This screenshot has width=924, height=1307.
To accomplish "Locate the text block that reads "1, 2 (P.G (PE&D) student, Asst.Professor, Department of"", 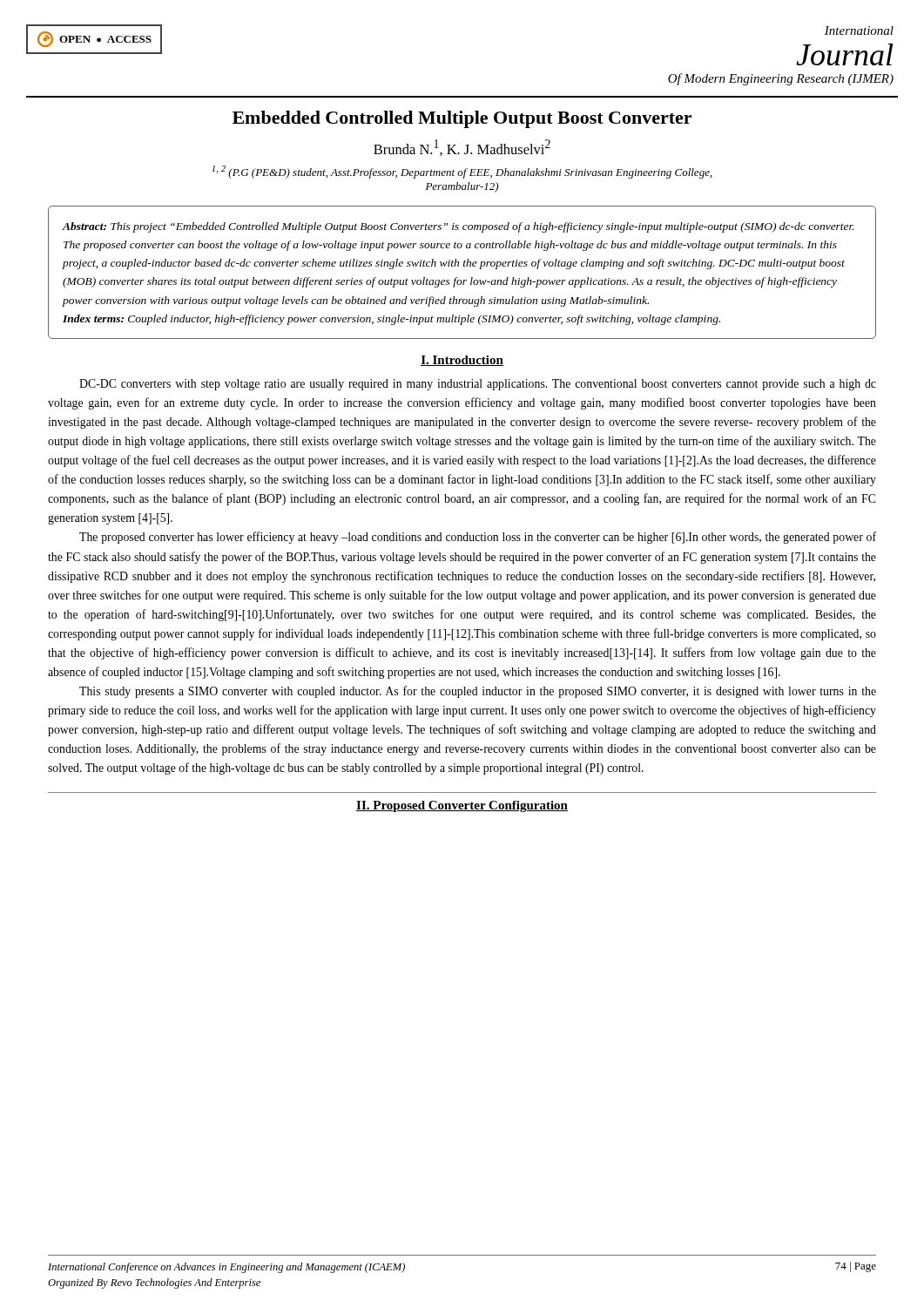I will [462, 177].
